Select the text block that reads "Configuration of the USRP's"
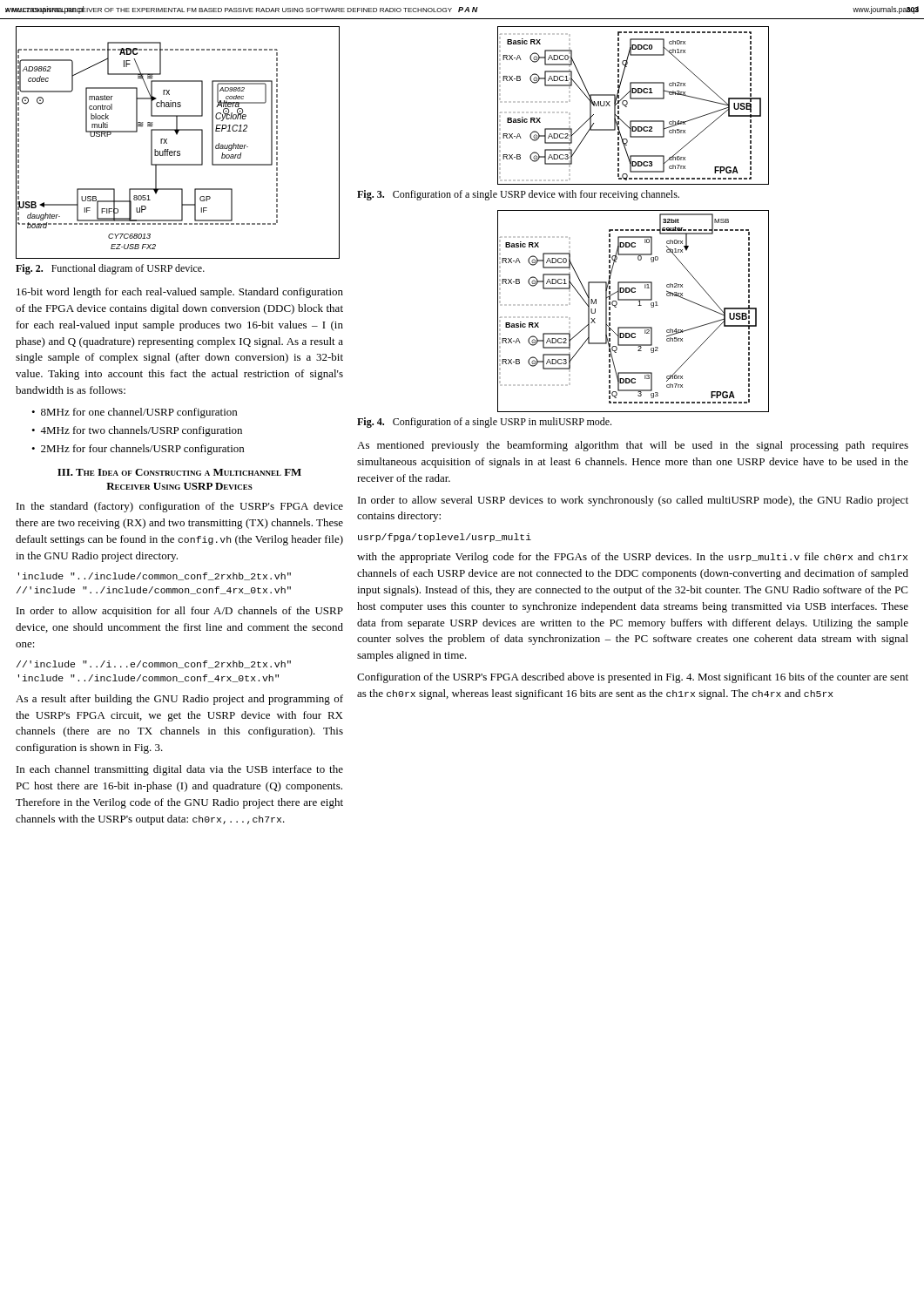 [x=633, y=685]
